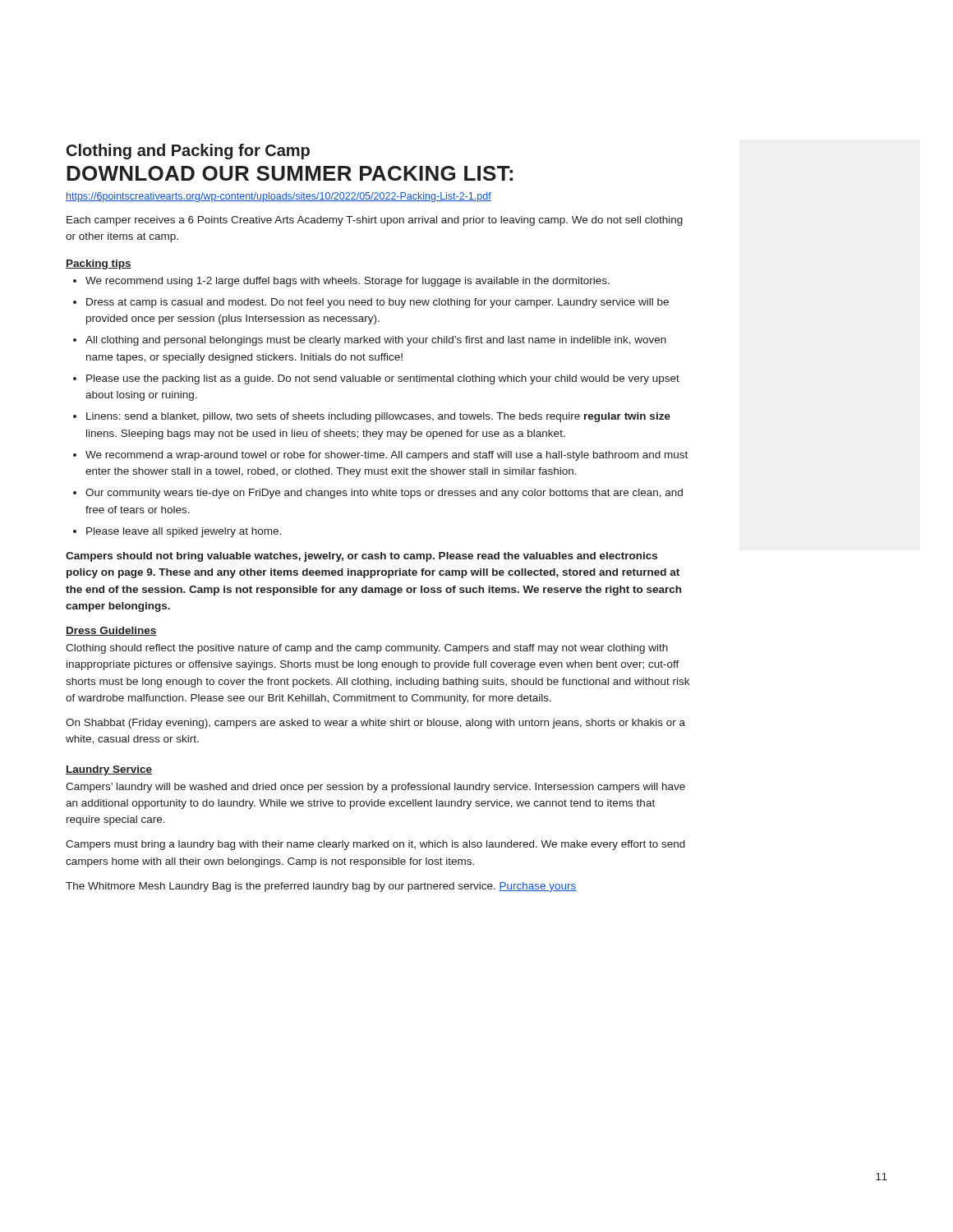Click on the text block that says "Campers must bring a laundry"
The image size is (953, 1232).
(x=376, y=853)
